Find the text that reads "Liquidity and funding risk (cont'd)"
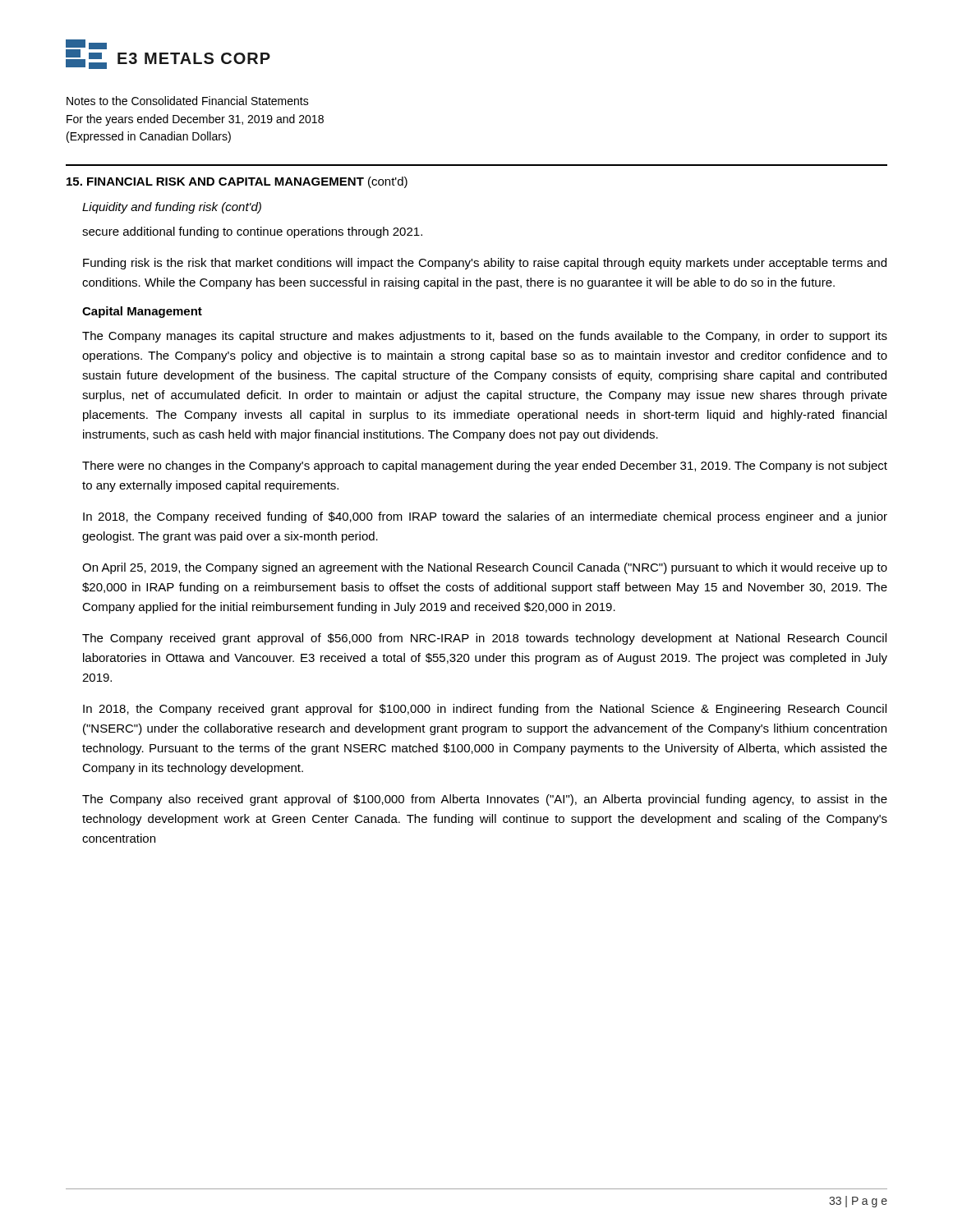This screenshot has height=1232, width=953. tap(172, 207)
